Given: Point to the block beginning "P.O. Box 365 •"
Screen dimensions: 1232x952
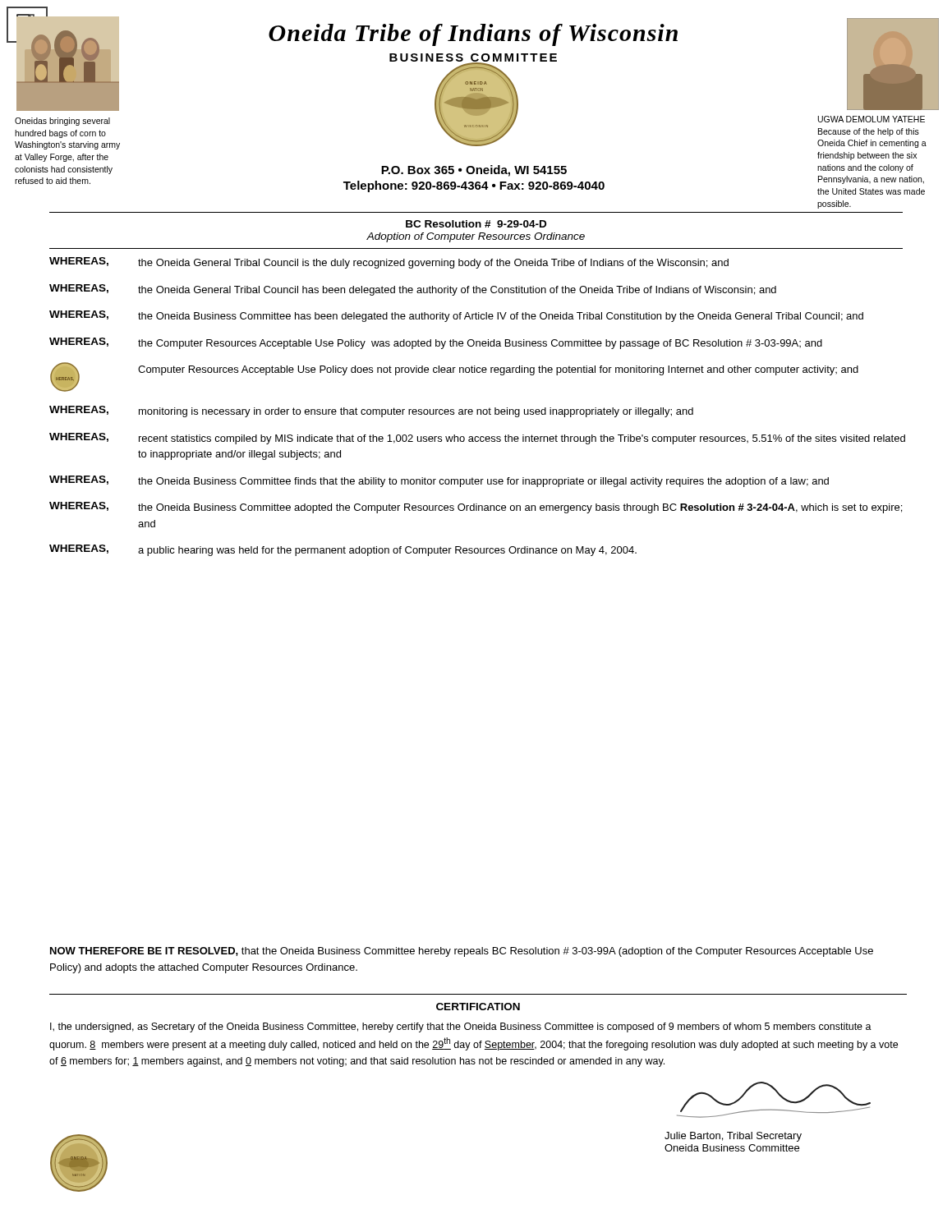Looking at the screenshot, I should point(474,177).
